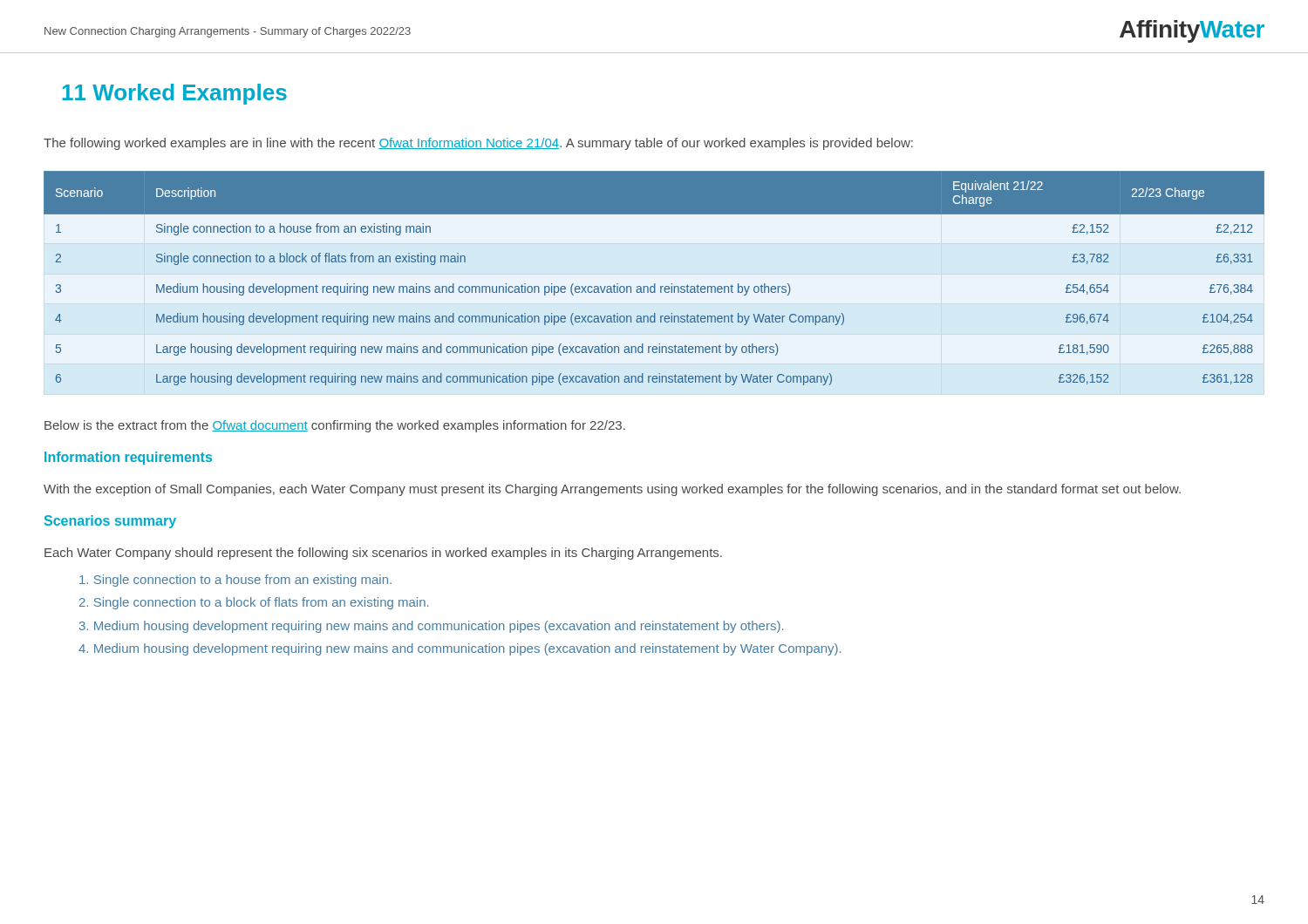Select the table that reads "Large housing development requiring"
Viewport: 1308px width, 924px height.
coord(654,283)
